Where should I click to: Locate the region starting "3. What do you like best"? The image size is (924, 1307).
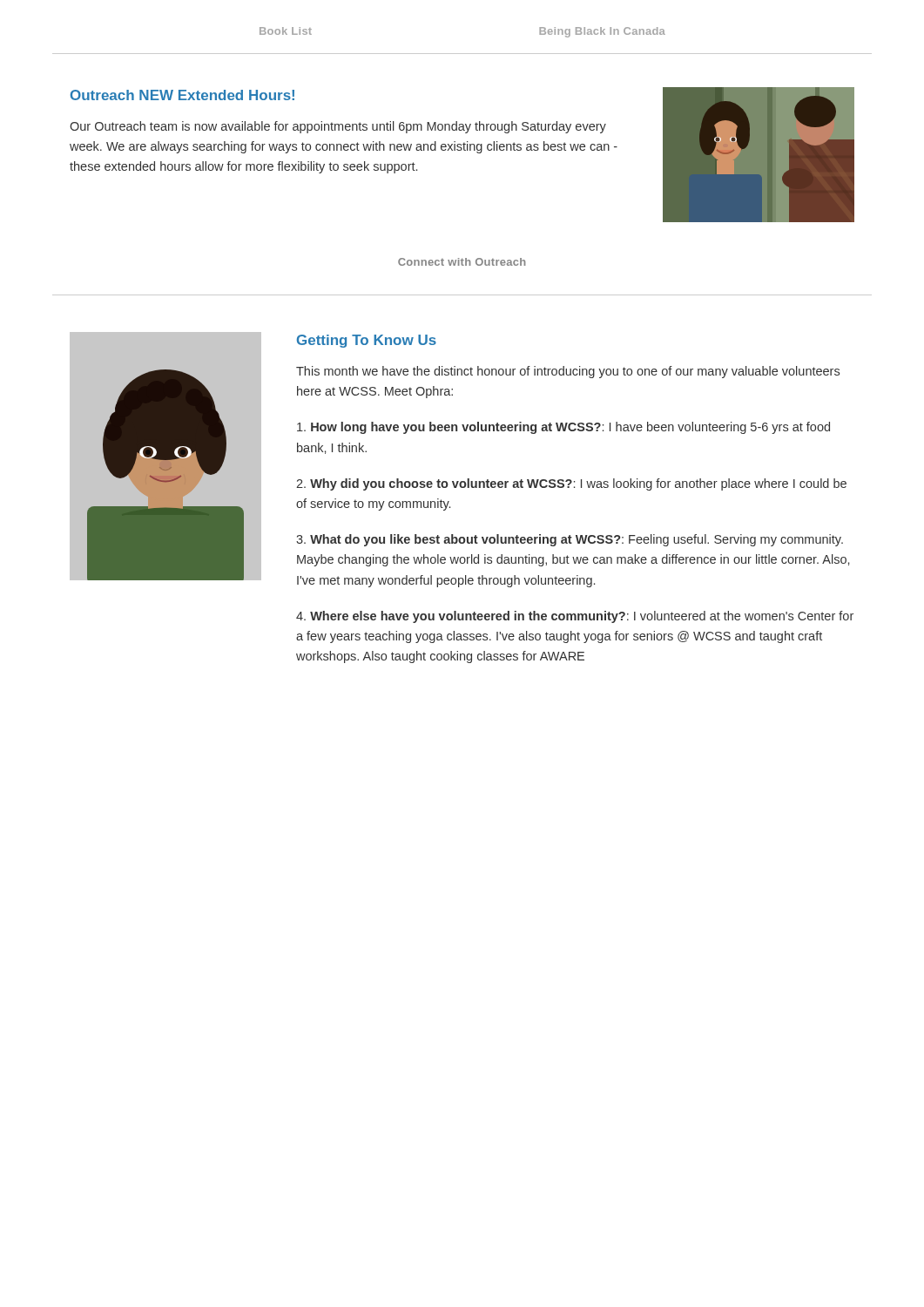tap(573, 560)
